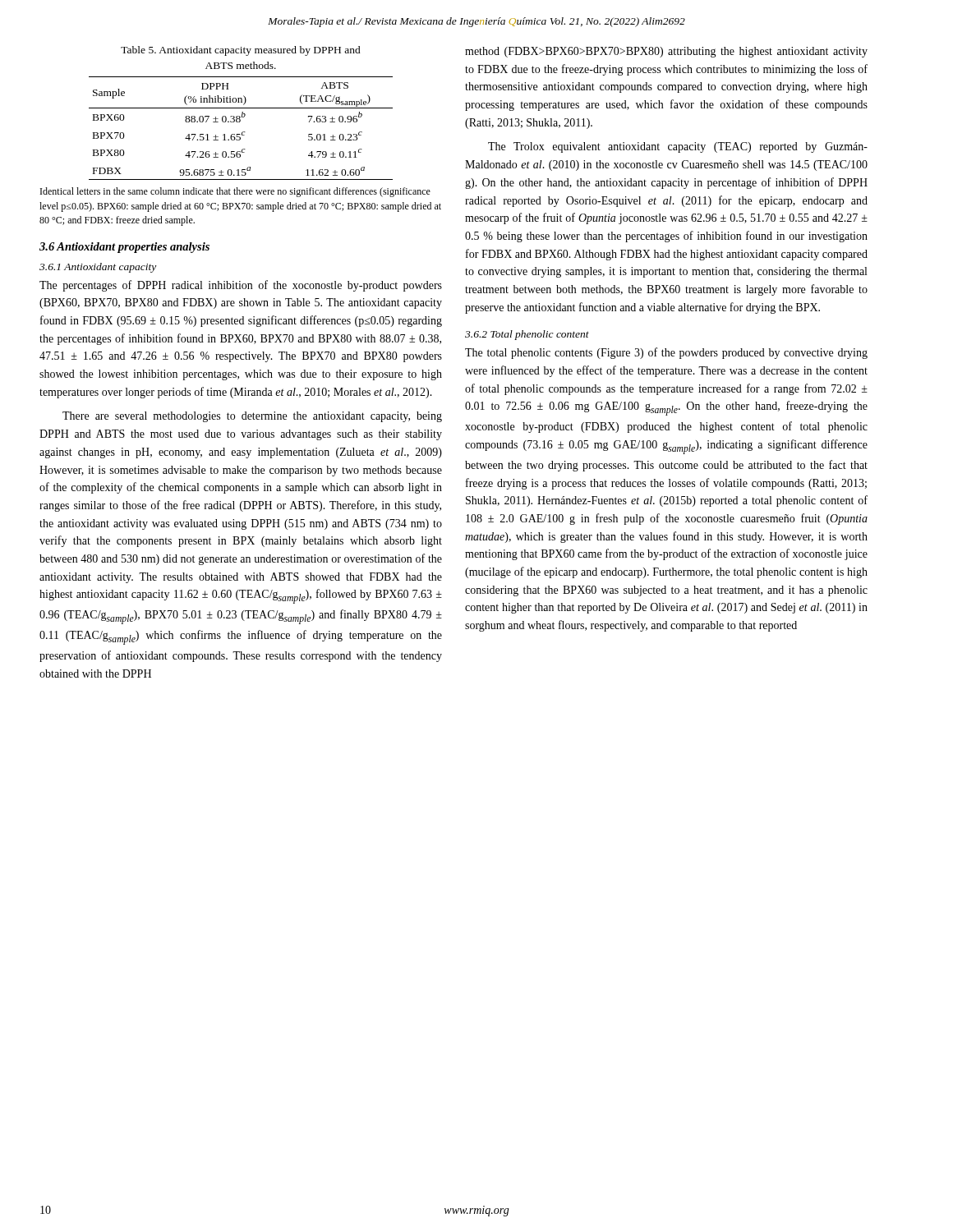Click on the text block that says "The percentages of DPPH radical inhibition"

coord(241,339)
